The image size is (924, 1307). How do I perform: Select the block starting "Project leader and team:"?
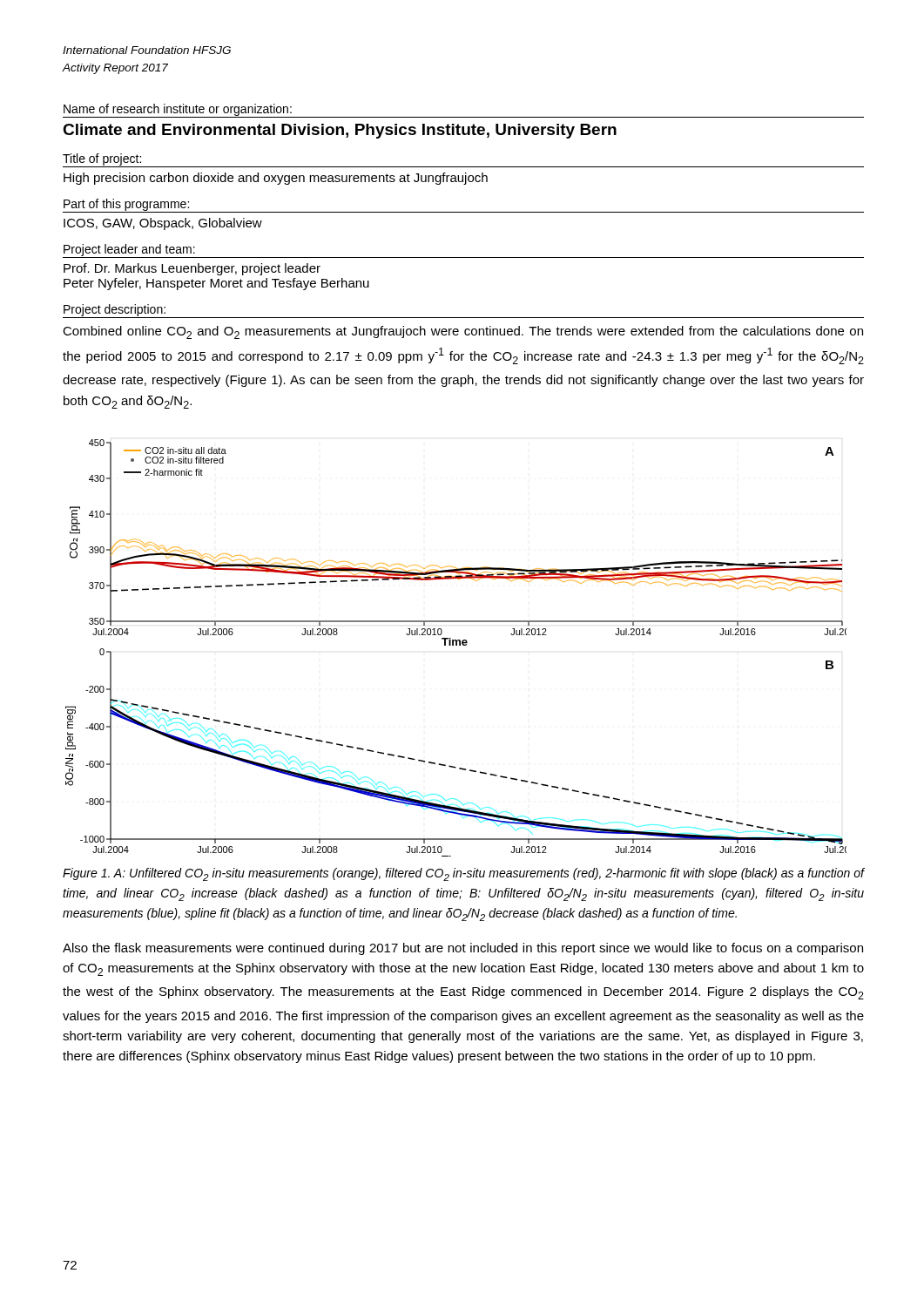click(x=129, y=249)
